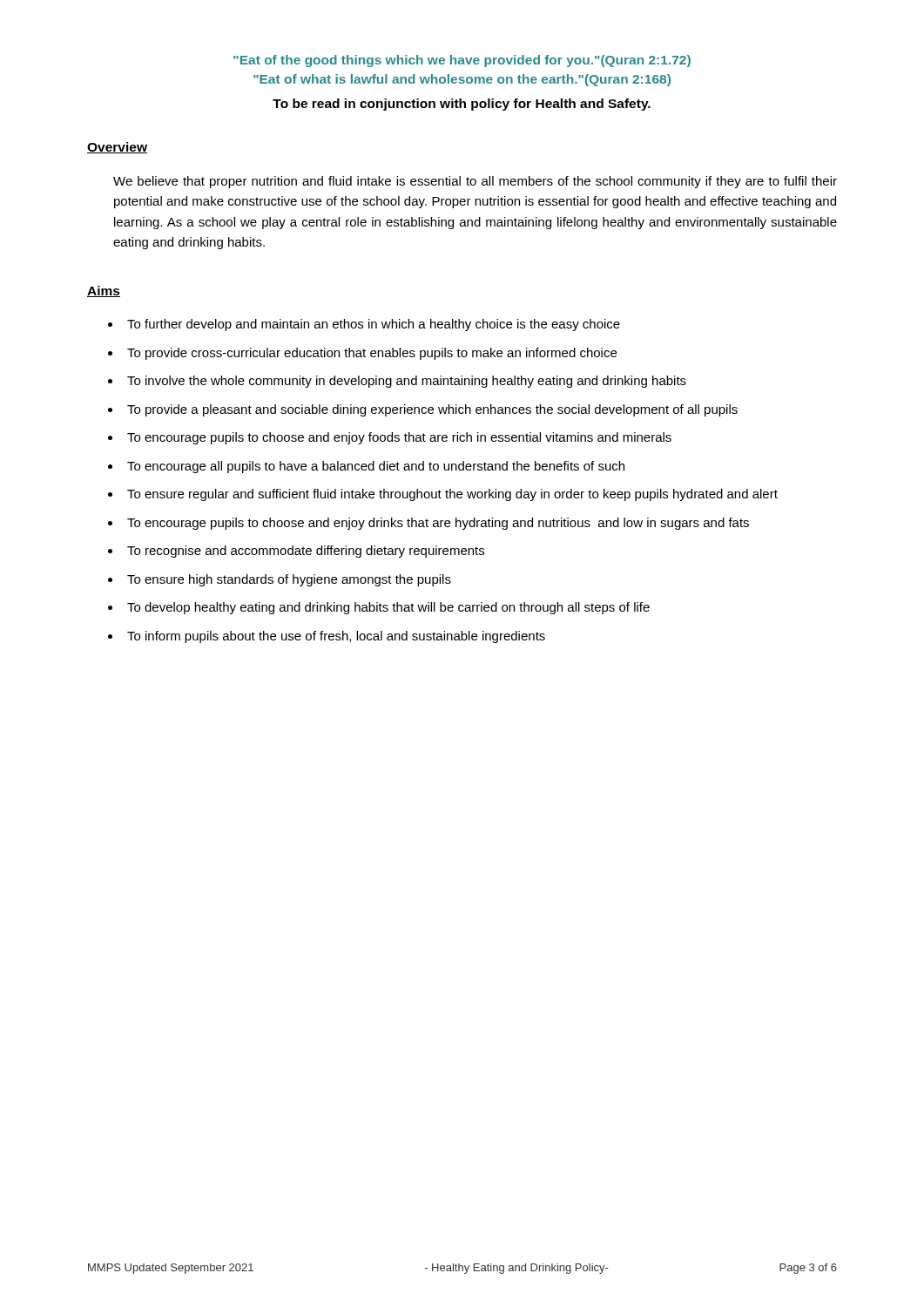The height and width of the screenshot is (1307, 924).
Task: Point to the block starting "To develop healthy"
Action: point(389,607)
